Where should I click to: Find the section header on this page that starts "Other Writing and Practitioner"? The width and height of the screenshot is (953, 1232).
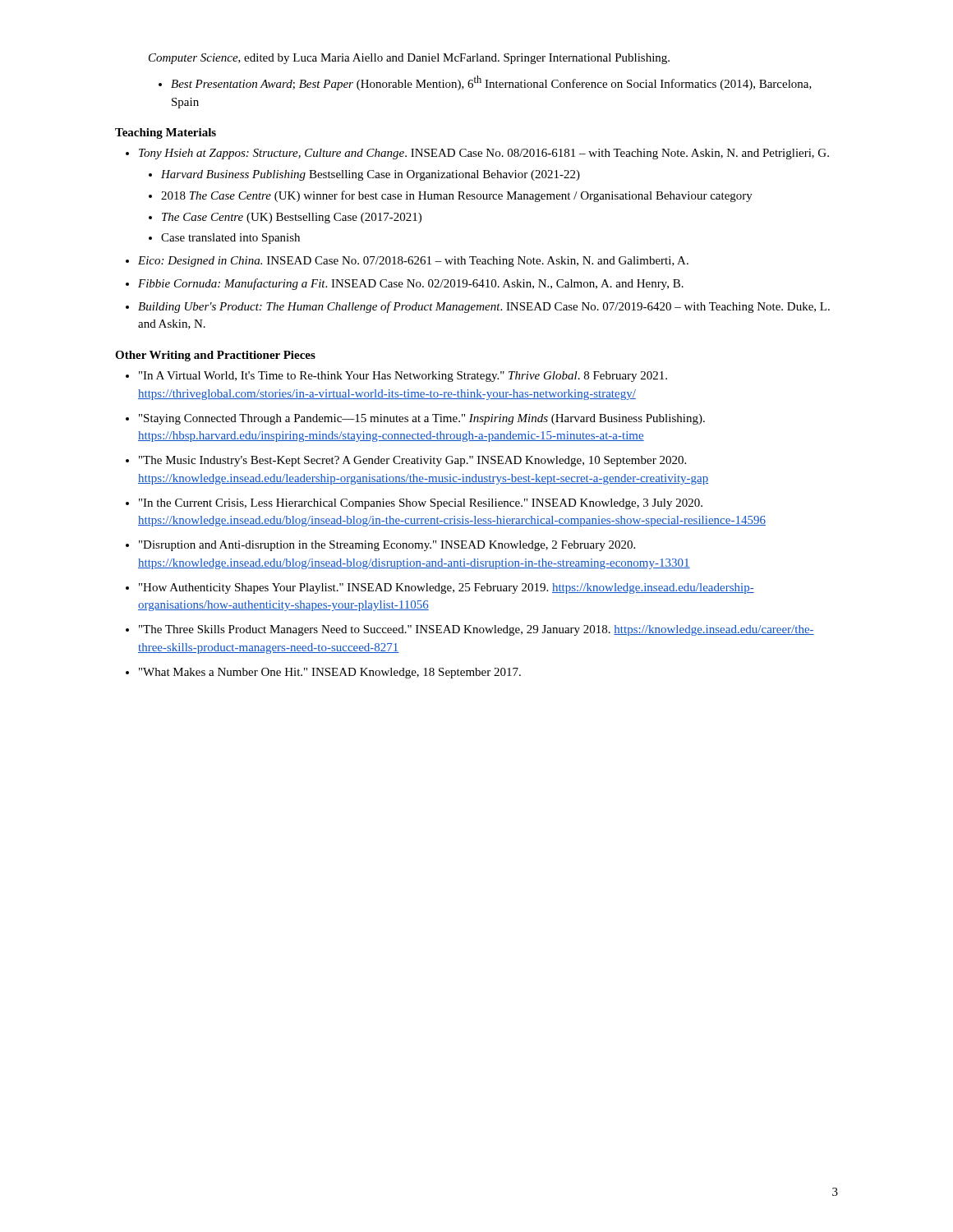(x=215, y=355)
